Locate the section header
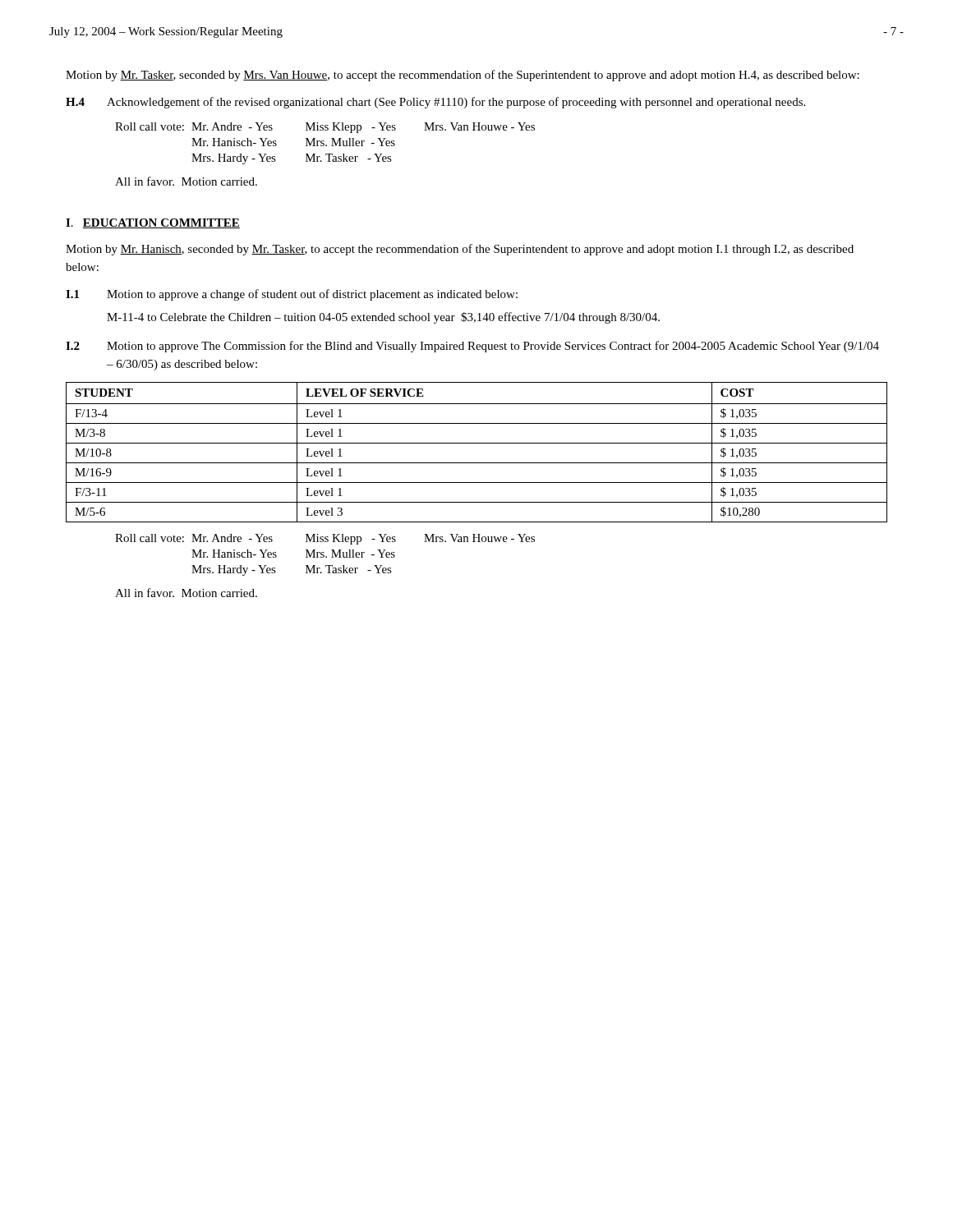The height and width of the screenshot is (1232, 953). pos(153,222)
